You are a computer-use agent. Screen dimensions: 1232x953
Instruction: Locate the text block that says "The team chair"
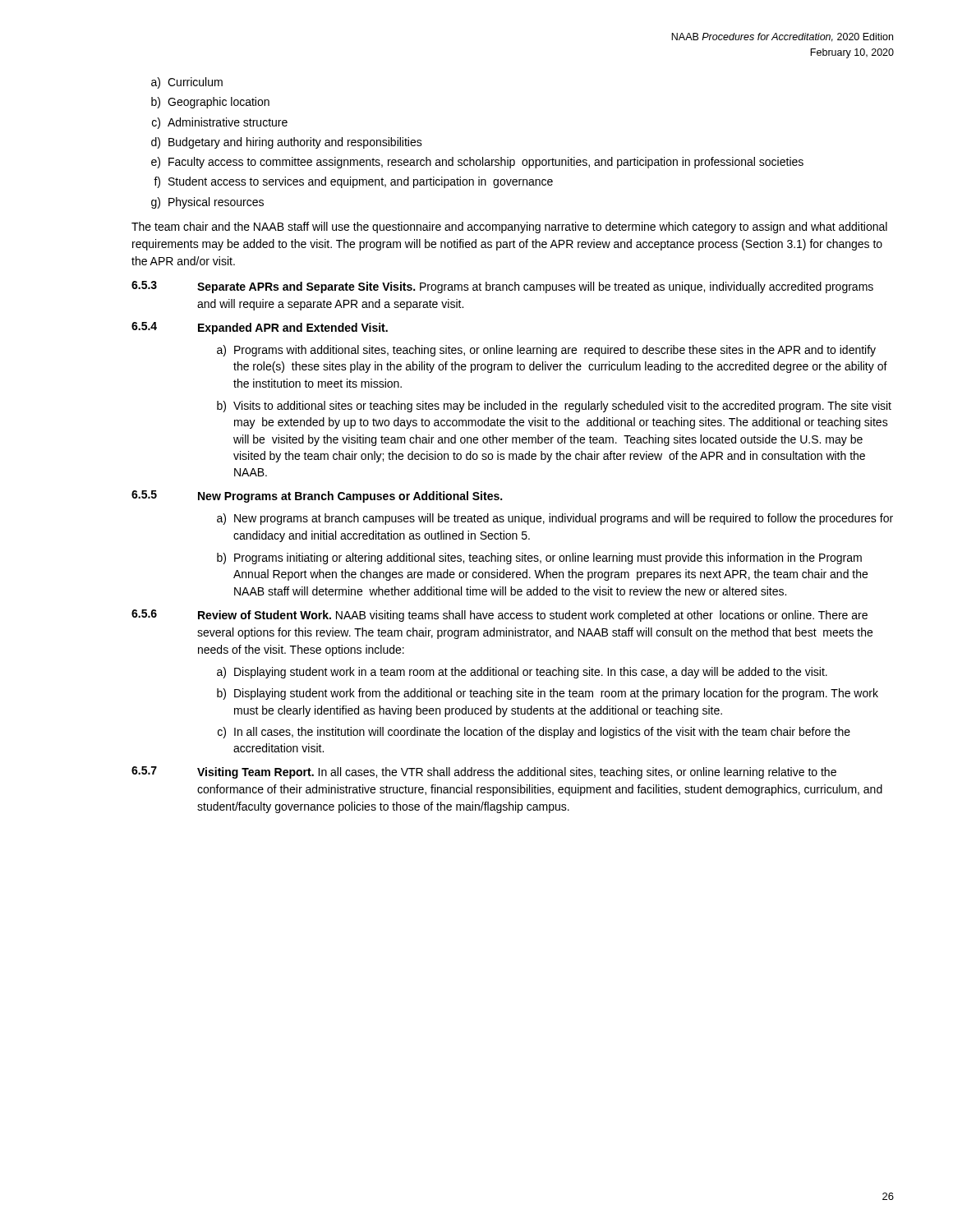pos(510,244)
